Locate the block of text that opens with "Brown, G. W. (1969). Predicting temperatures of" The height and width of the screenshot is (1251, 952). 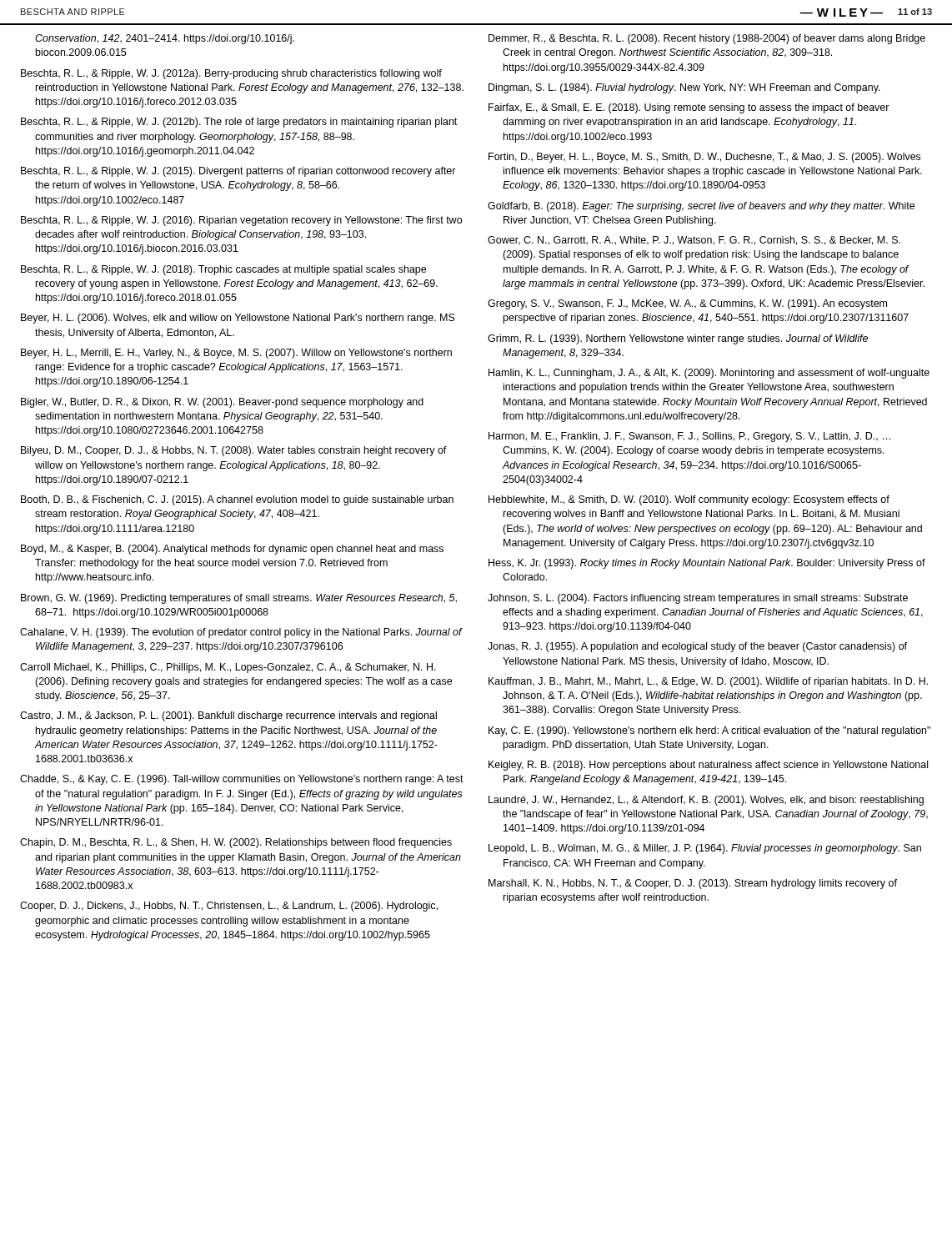click(239, 605)
